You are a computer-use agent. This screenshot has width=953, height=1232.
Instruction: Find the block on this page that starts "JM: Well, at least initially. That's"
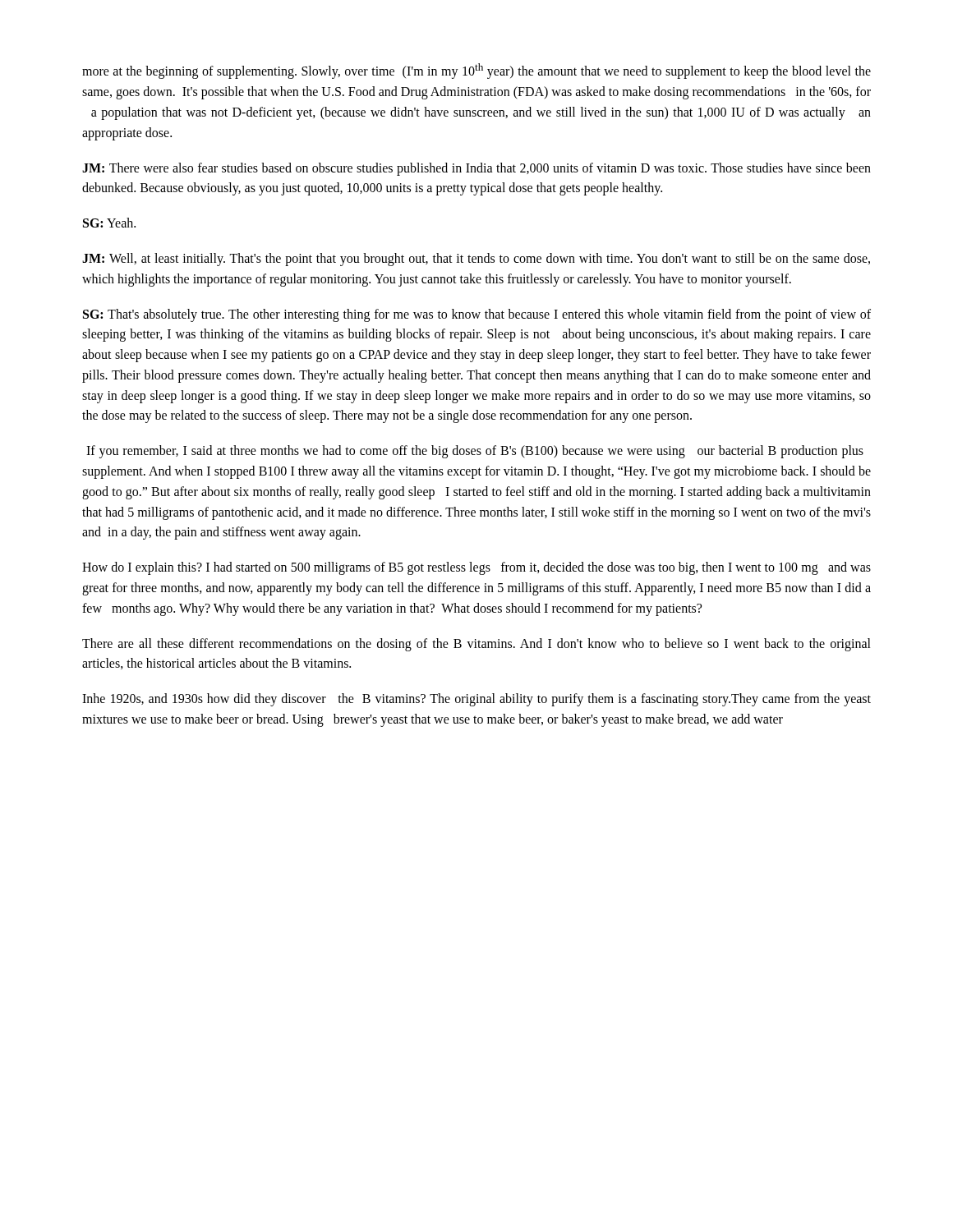[x=476, y=268]
